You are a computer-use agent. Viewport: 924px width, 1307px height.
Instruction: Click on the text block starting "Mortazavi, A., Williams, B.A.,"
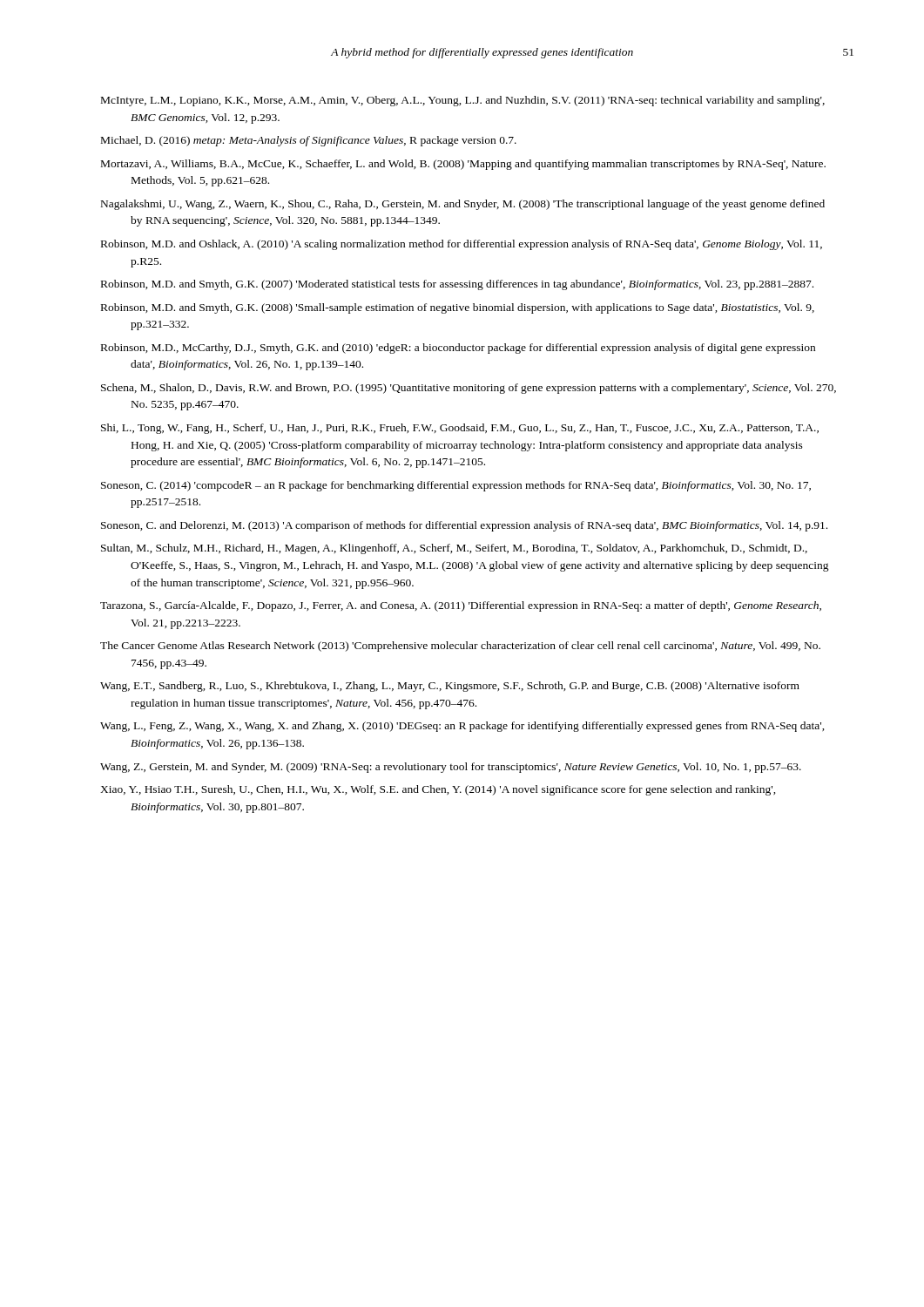(x=463, y=172)
